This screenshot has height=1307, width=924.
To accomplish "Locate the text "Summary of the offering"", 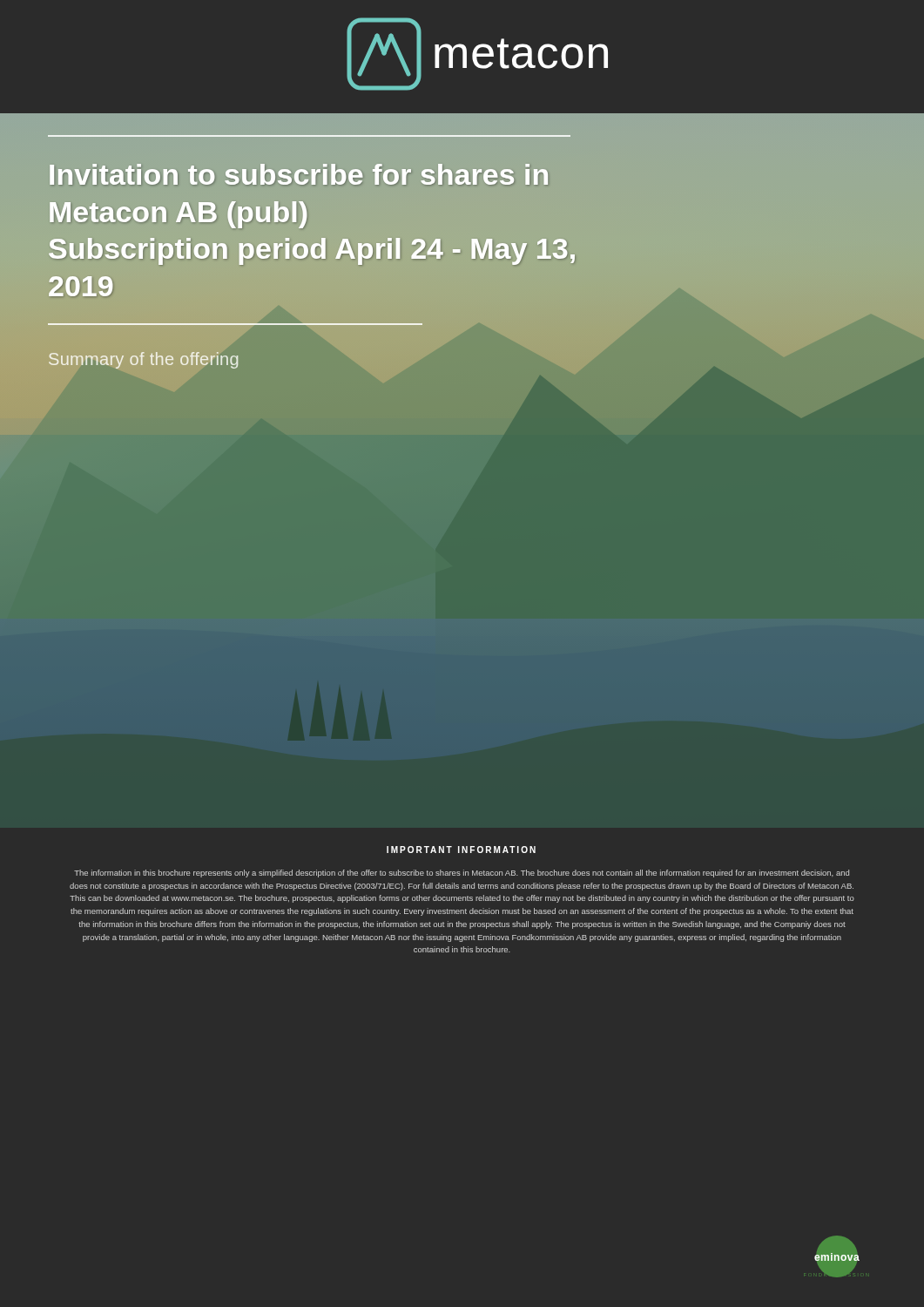I will 144,359.
